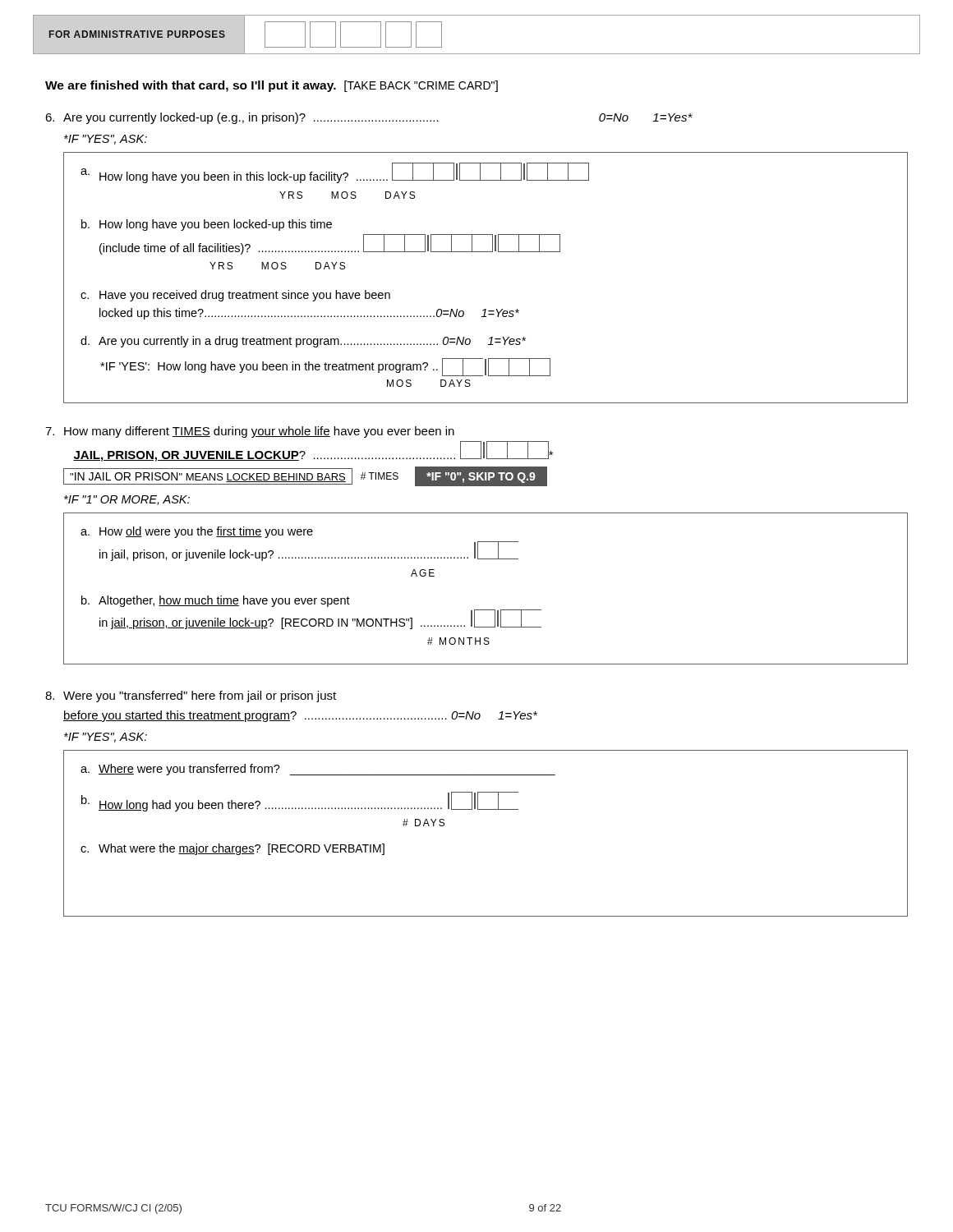Click on the passage starting "We are finished with"
This screenshot has height=1232, width=953.
272,85
